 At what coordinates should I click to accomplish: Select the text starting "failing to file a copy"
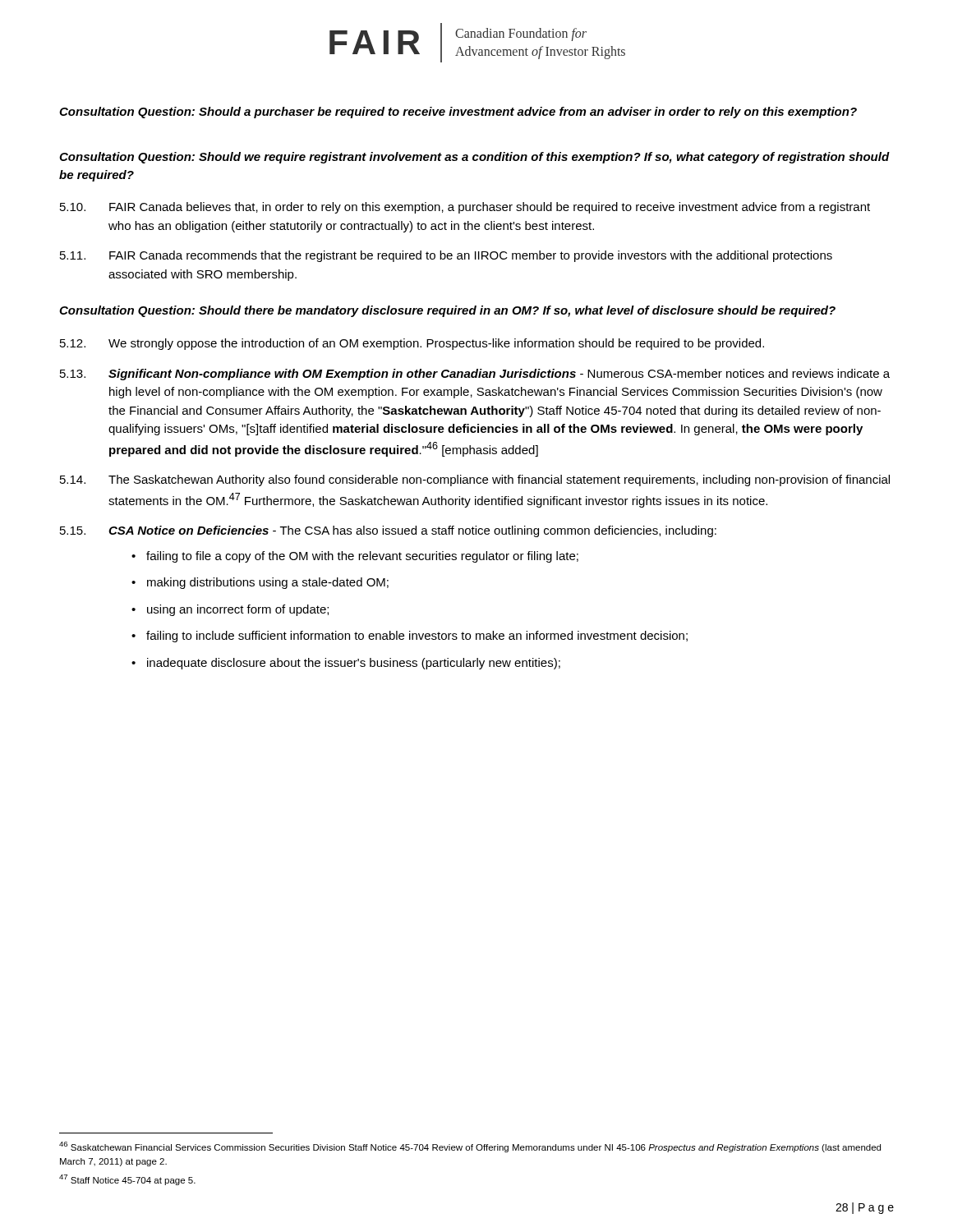pyautogui.click(x=363, y=555)
